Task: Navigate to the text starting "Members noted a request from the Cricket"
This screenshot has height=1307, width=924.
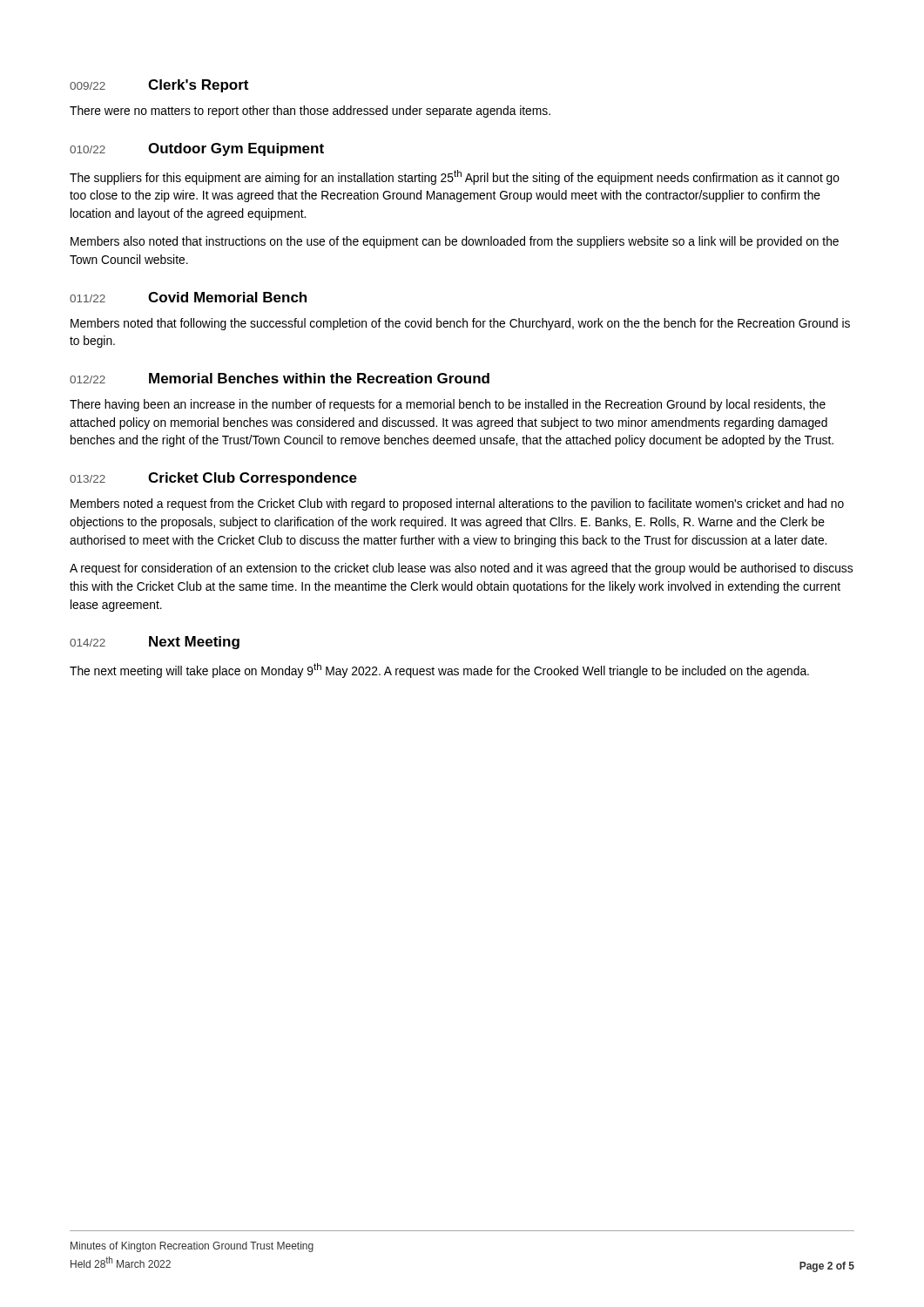Action: point(457,522)
